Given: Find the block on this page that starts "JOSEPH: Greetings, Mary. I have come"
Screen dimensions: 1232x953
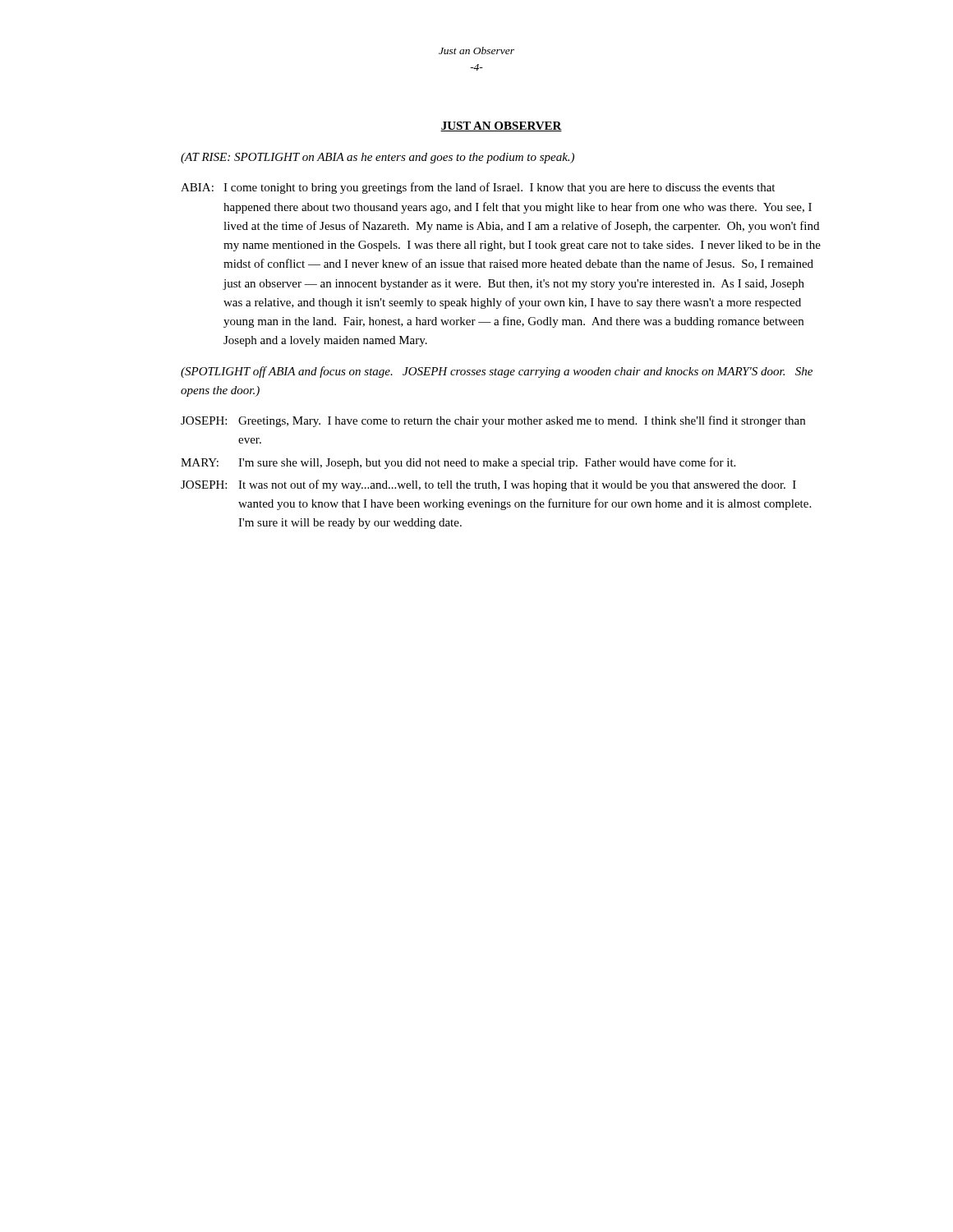Looking at the screenshot, I should tap(501, 431).
